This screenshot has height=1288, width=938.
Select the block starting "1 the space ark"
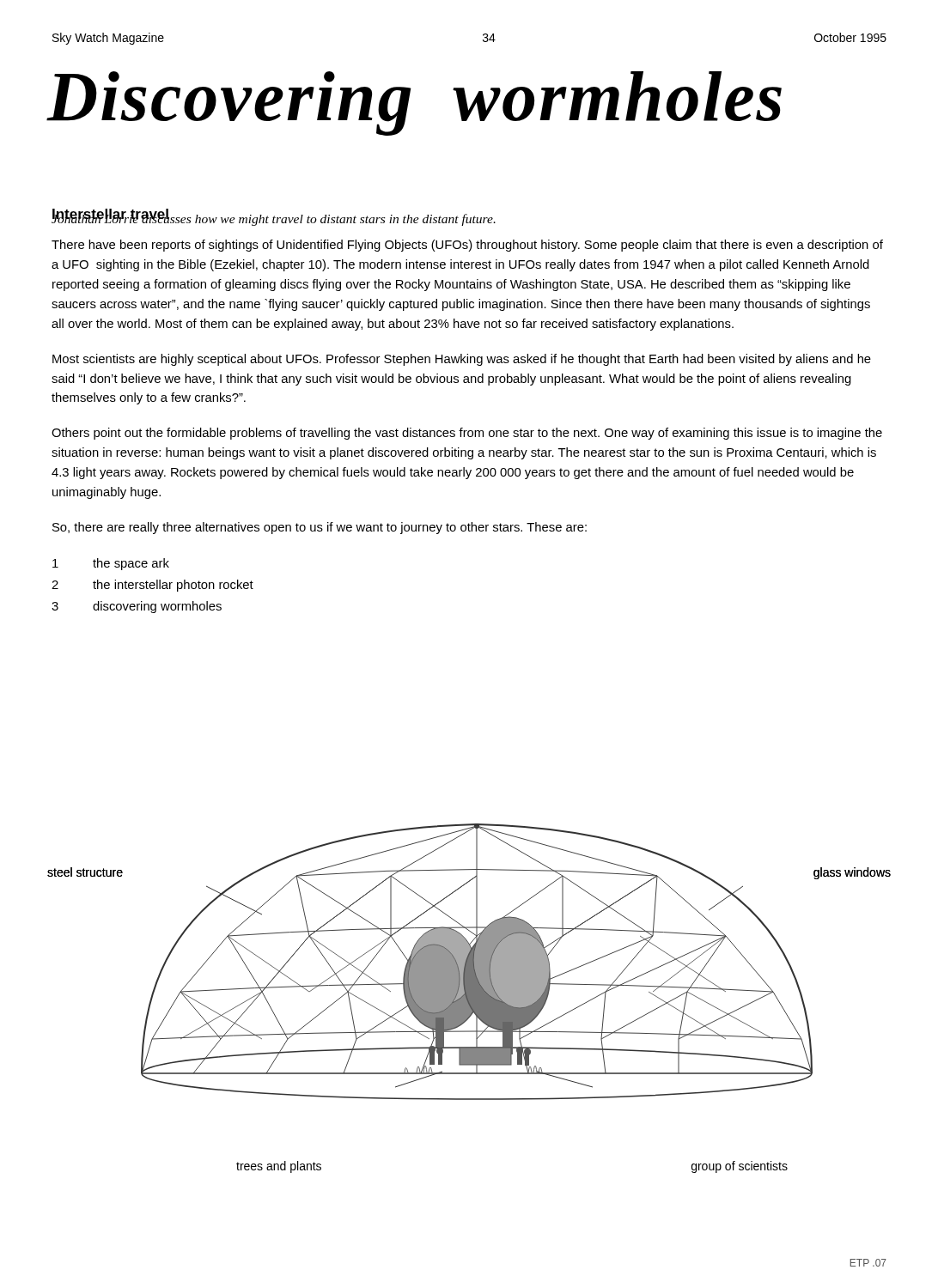coord(111,564)
